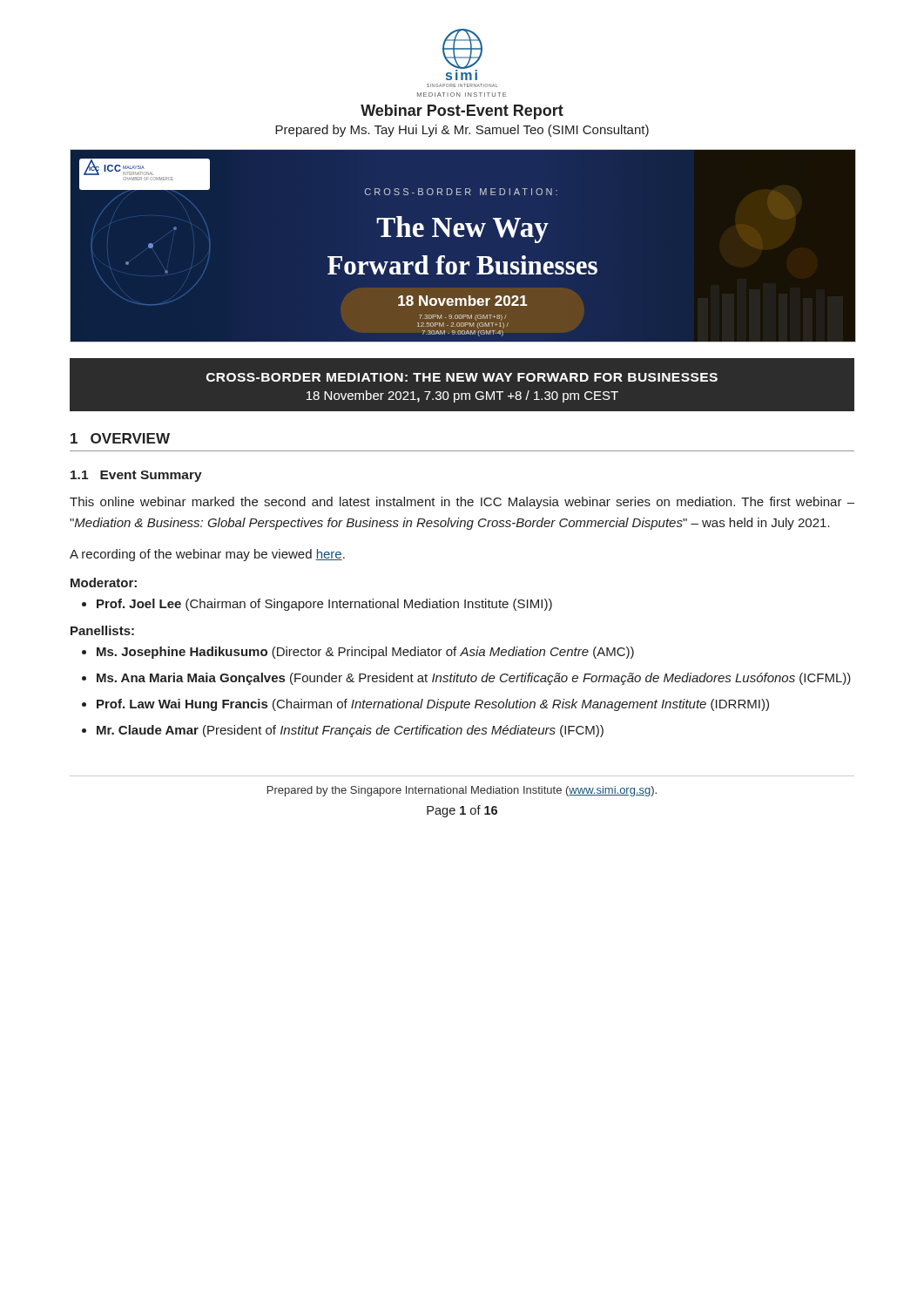This screenshot has height=1307, width=924.
Task: Click on the text block that says "A recording of the webinar may be viewed"
Action: pyautogui.click(x=208, y=554)
